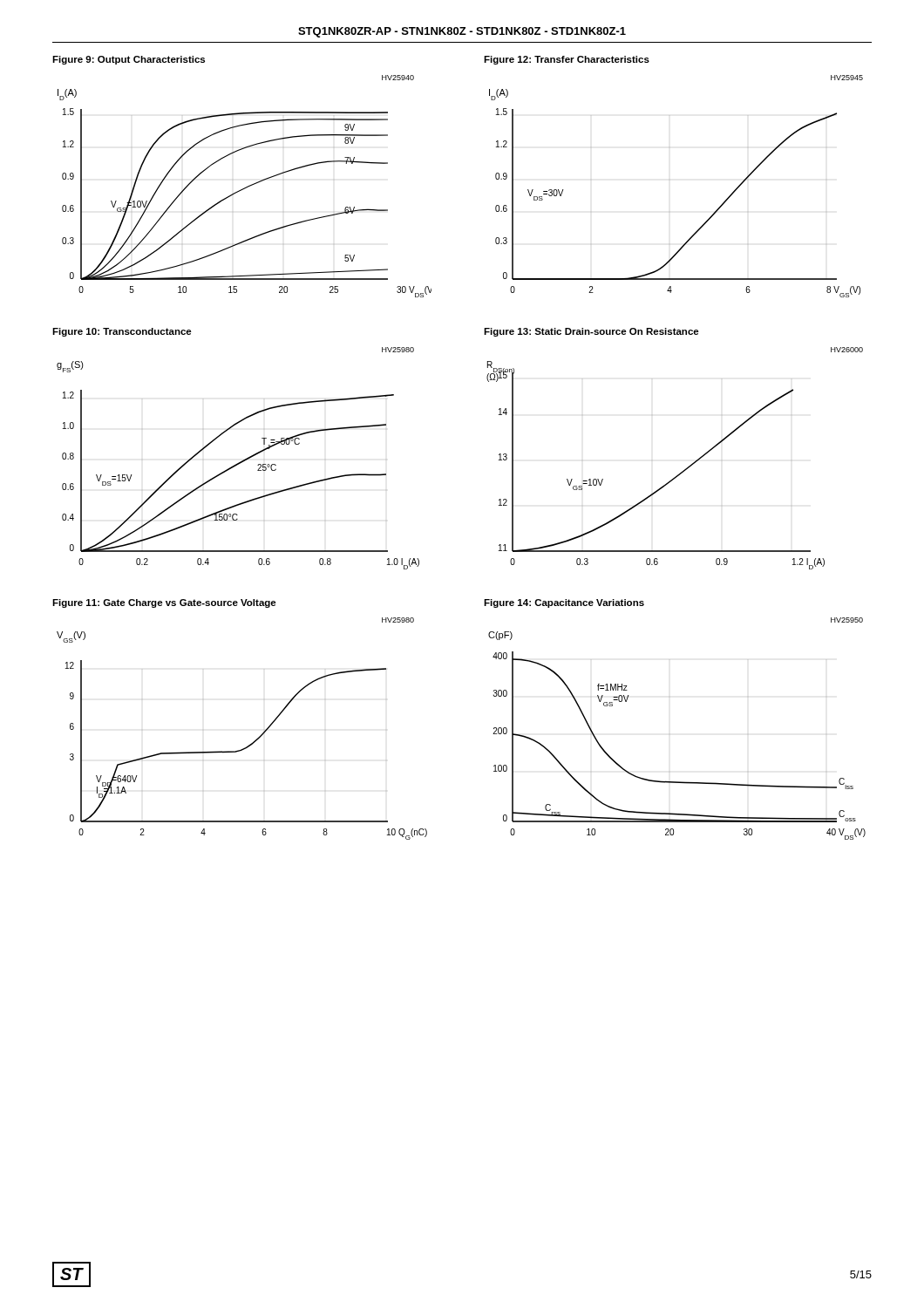Viewport: 924px width, 1308px height.
Task: Navigate to the element starting "Figure 14: Capacitance Variations"
Action: coord(564,603)
